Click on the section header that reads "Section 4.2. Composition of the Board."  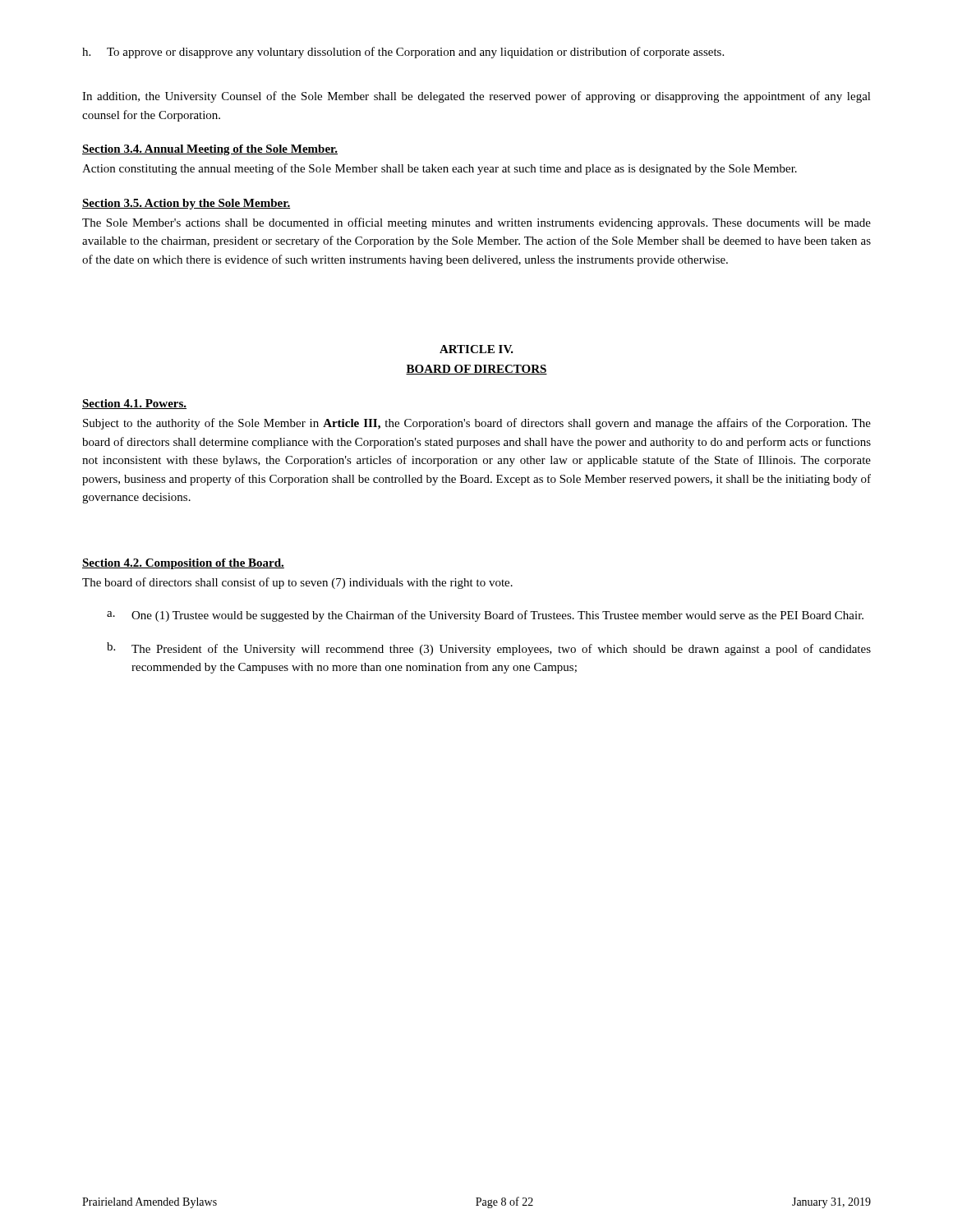coord(183,562)
